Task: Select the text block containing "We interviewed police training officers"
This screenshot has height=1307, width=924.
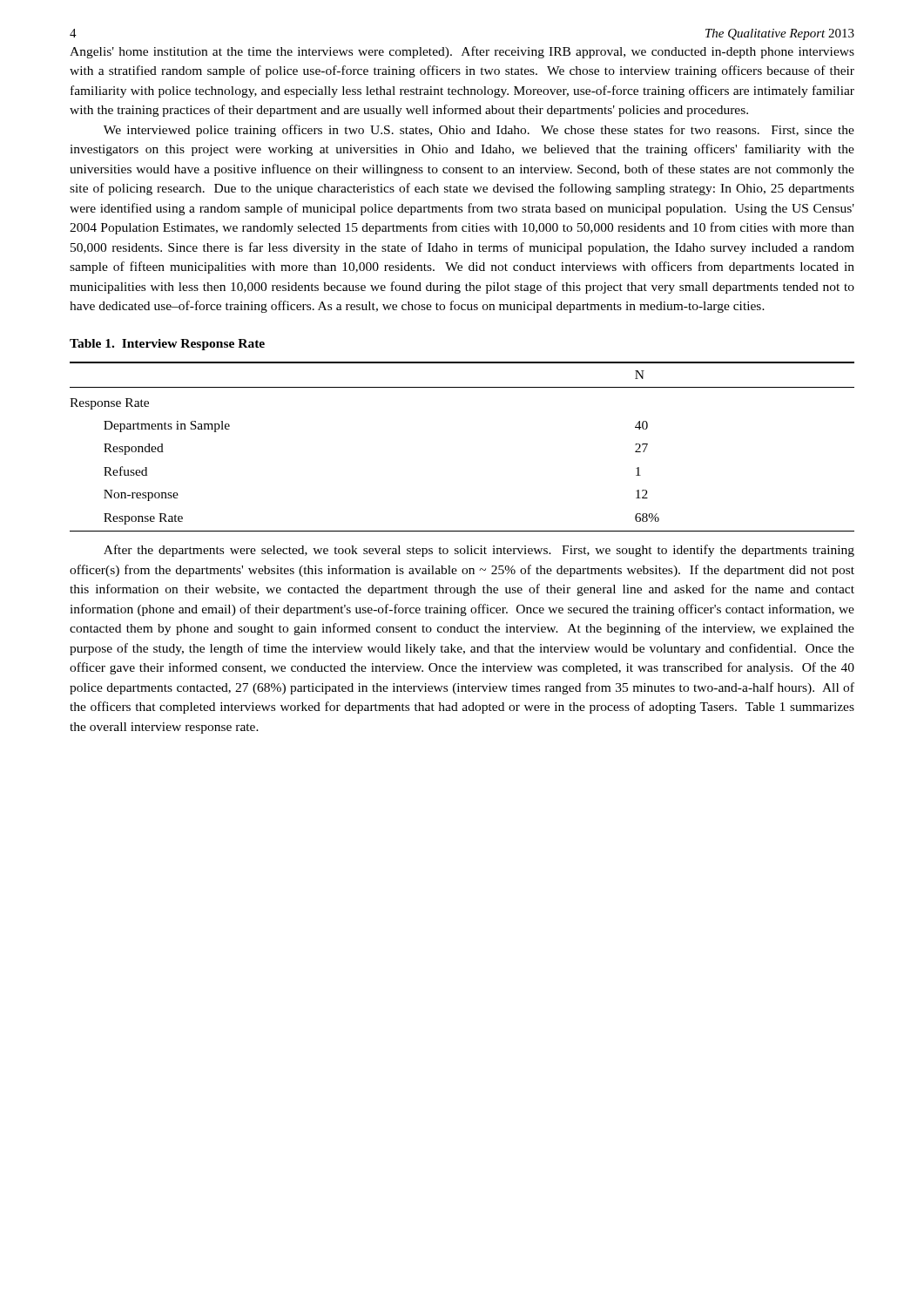Action: (462, 218)
